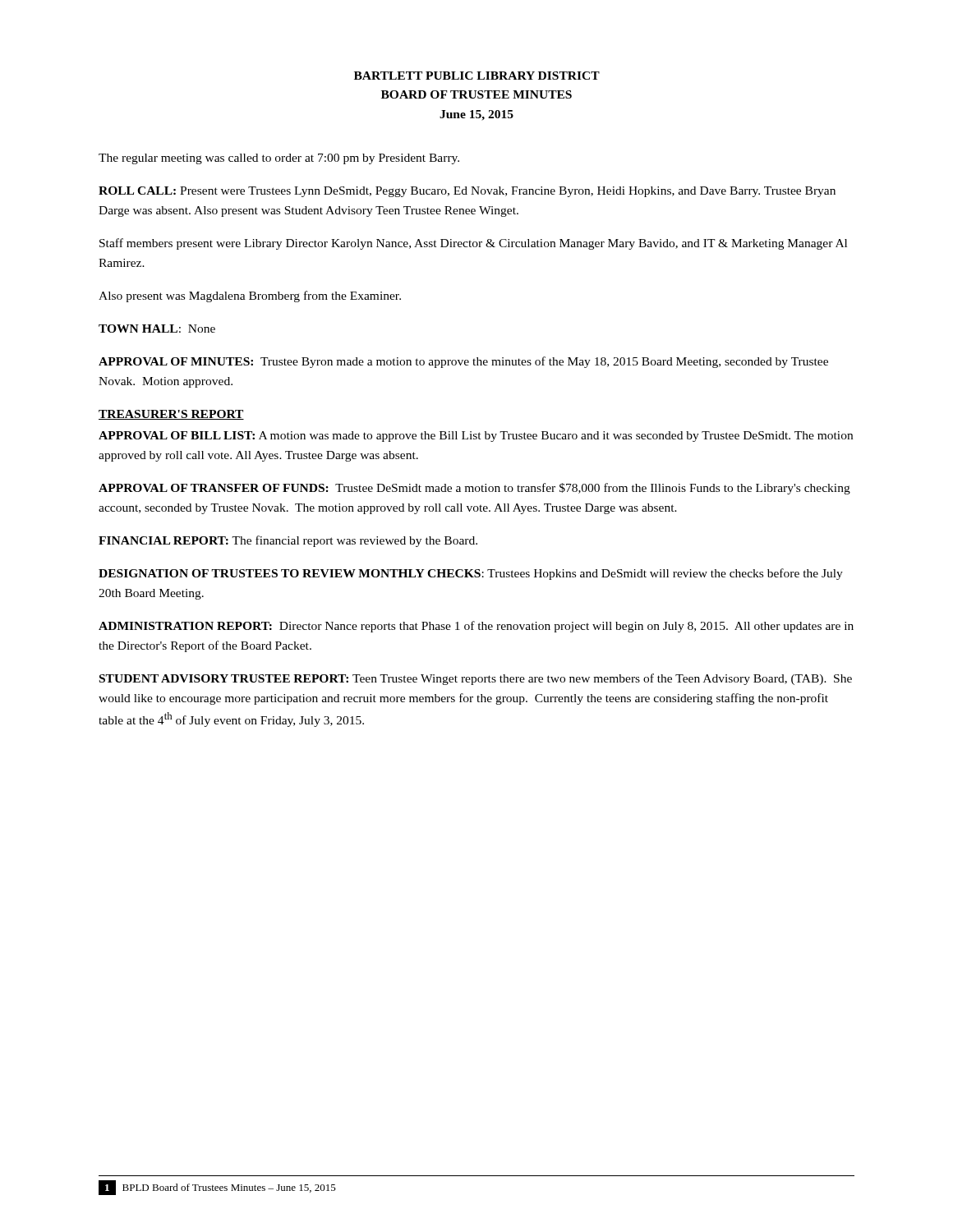This screenshot has width=953, height=1232.
Task: Navigate to the region starting "DESIGNATION OF TRUSTEES TO REVIEW MONTHLY"
Action: [x=471, y=583]
